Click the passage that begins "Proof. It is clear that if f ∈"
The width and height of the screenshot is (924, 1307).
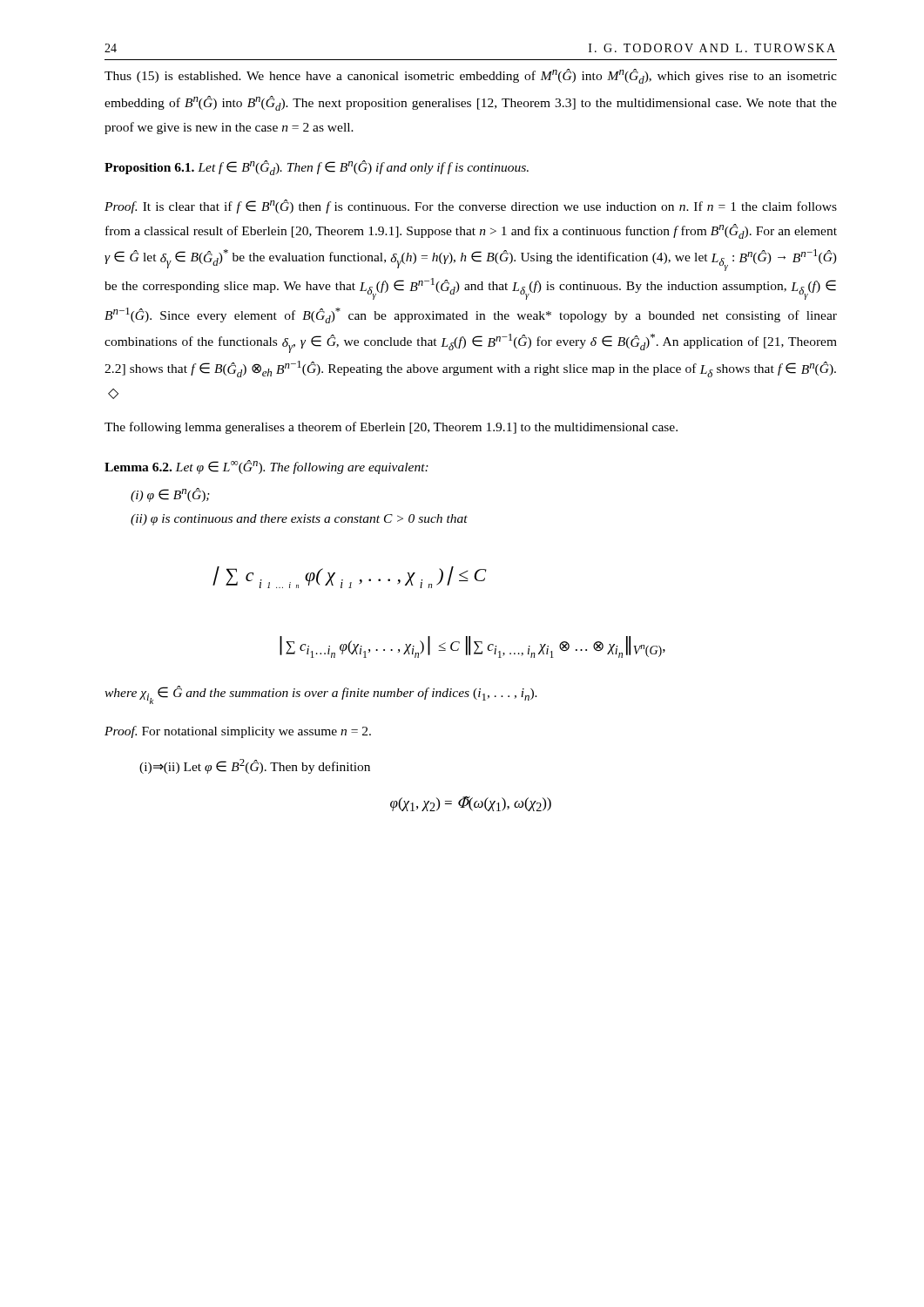(471, 299)
